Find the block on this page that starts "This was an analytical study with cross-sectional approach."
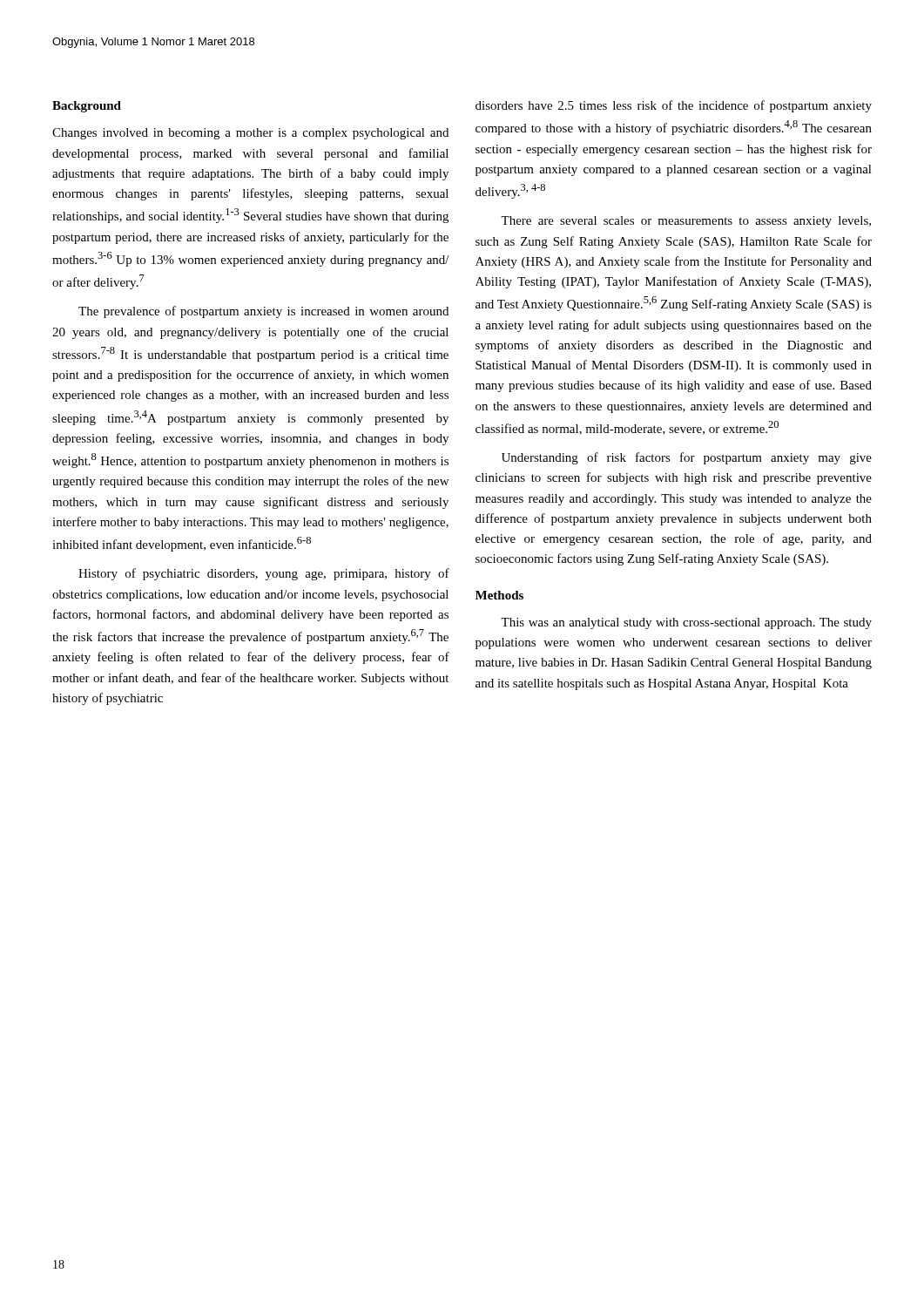Screen dimensions: 1307x924 [673, 653]
